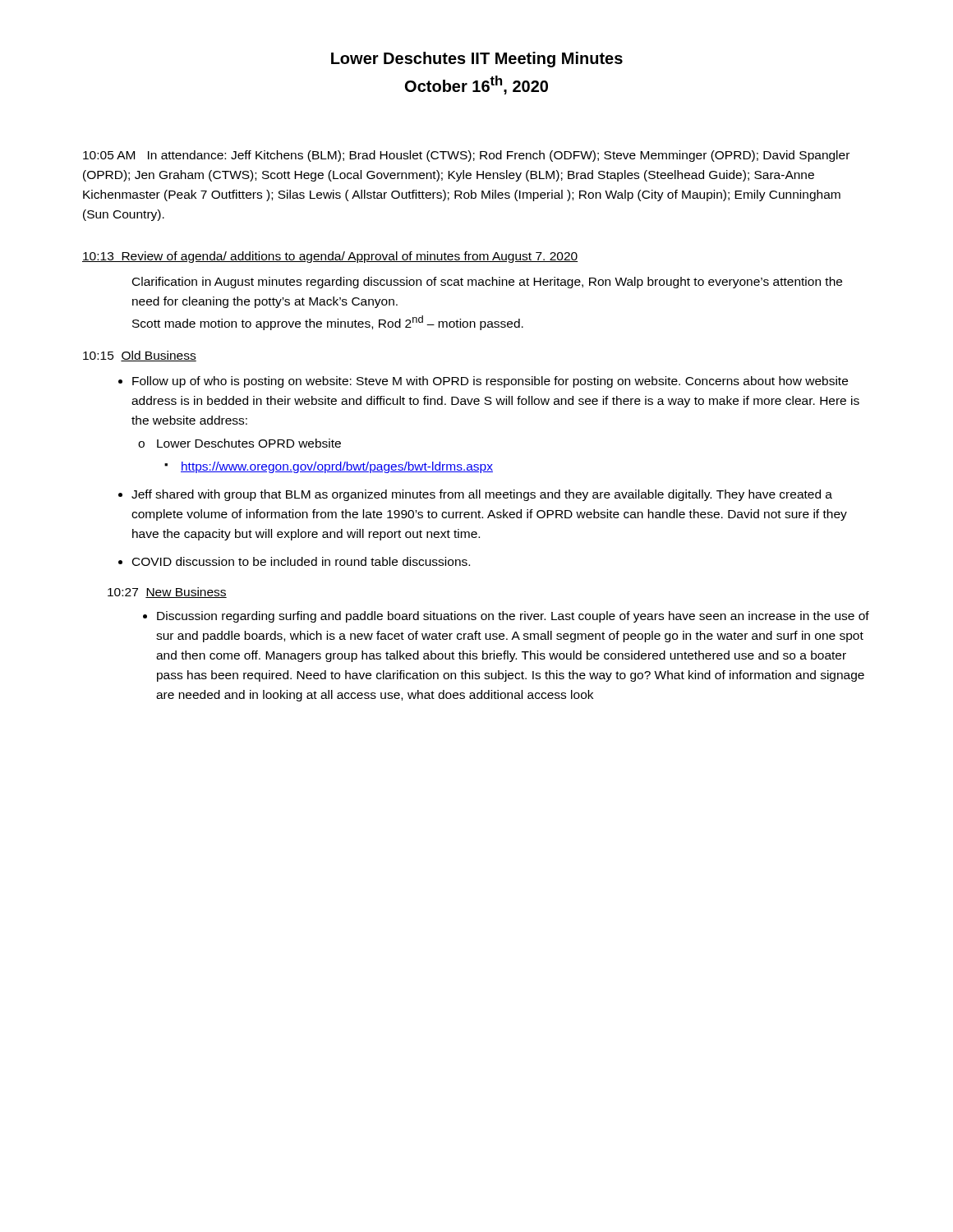Image resolution: width=953 pixels, height=1232 pixels.
Task: Click on the text block that reads "10:05 AM In"
Action: [x=466, y=184]
